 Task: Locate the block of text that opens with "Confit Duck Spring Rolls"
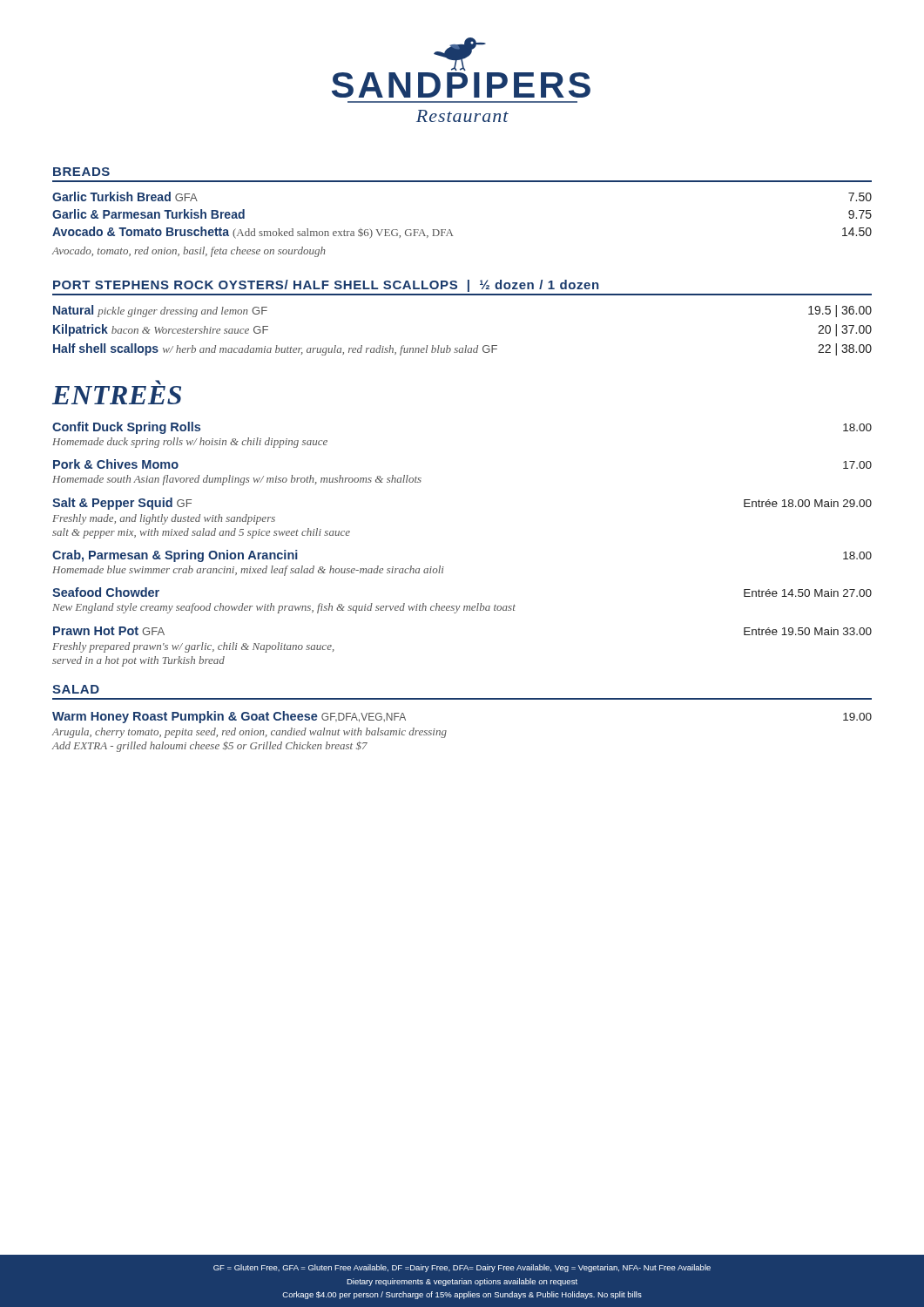131,427
